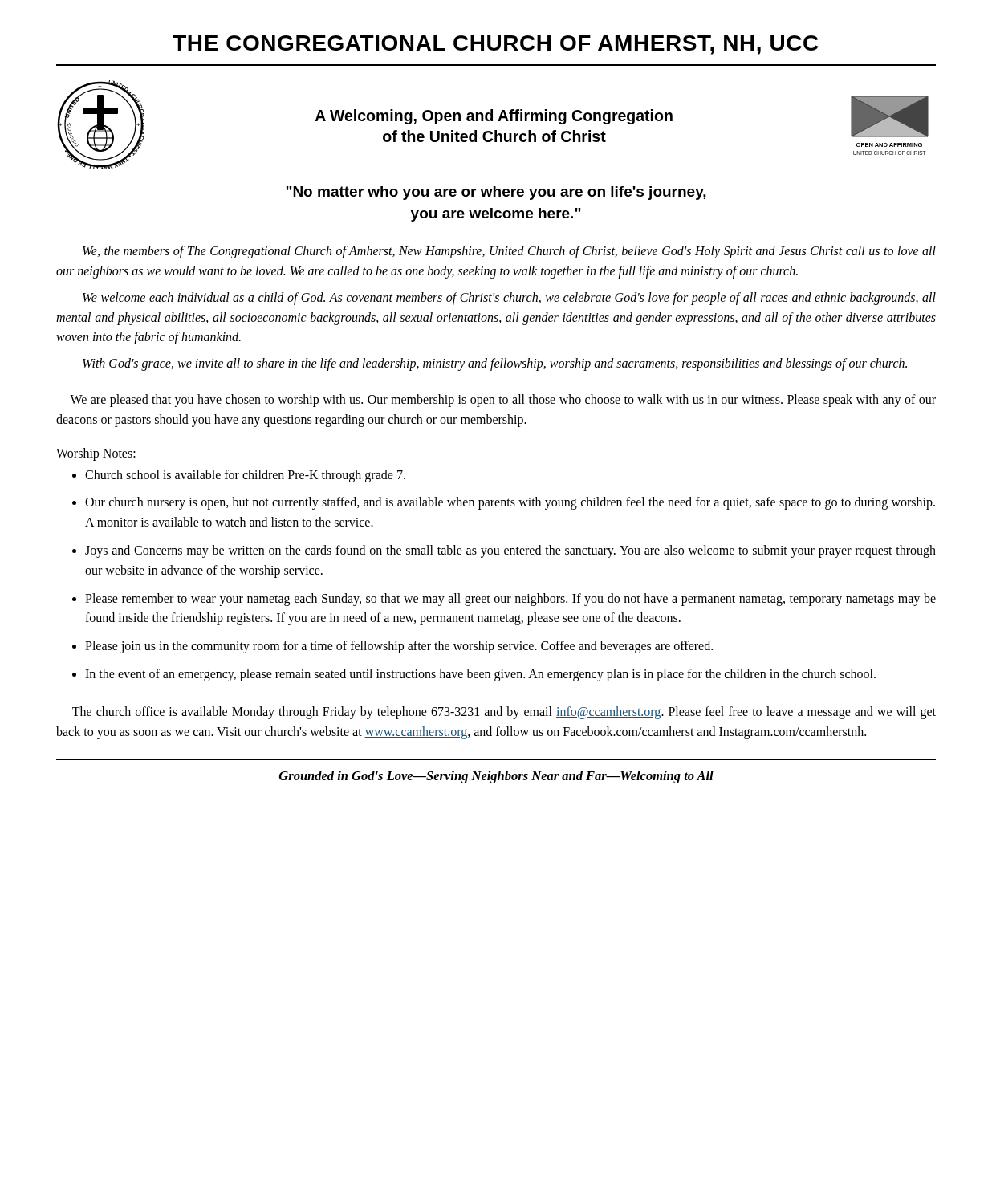Click the passage that begins "In the event of"
992x1204 pixels.
pyautogui.click(x=481, y=674)
